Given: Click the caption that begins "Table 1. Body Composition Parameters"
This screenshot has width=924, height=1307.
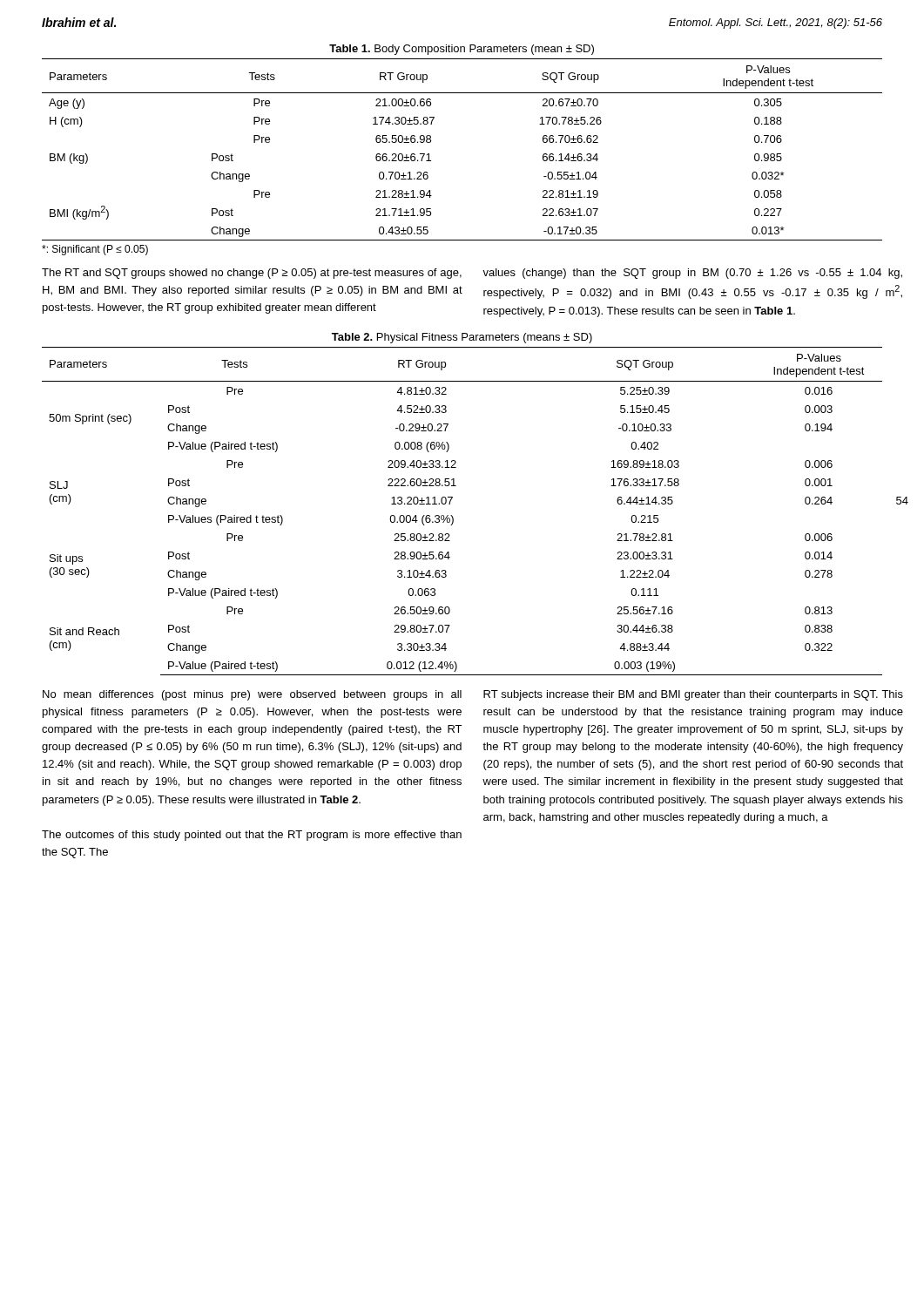Looking at the screenshot, I should 462,48.
